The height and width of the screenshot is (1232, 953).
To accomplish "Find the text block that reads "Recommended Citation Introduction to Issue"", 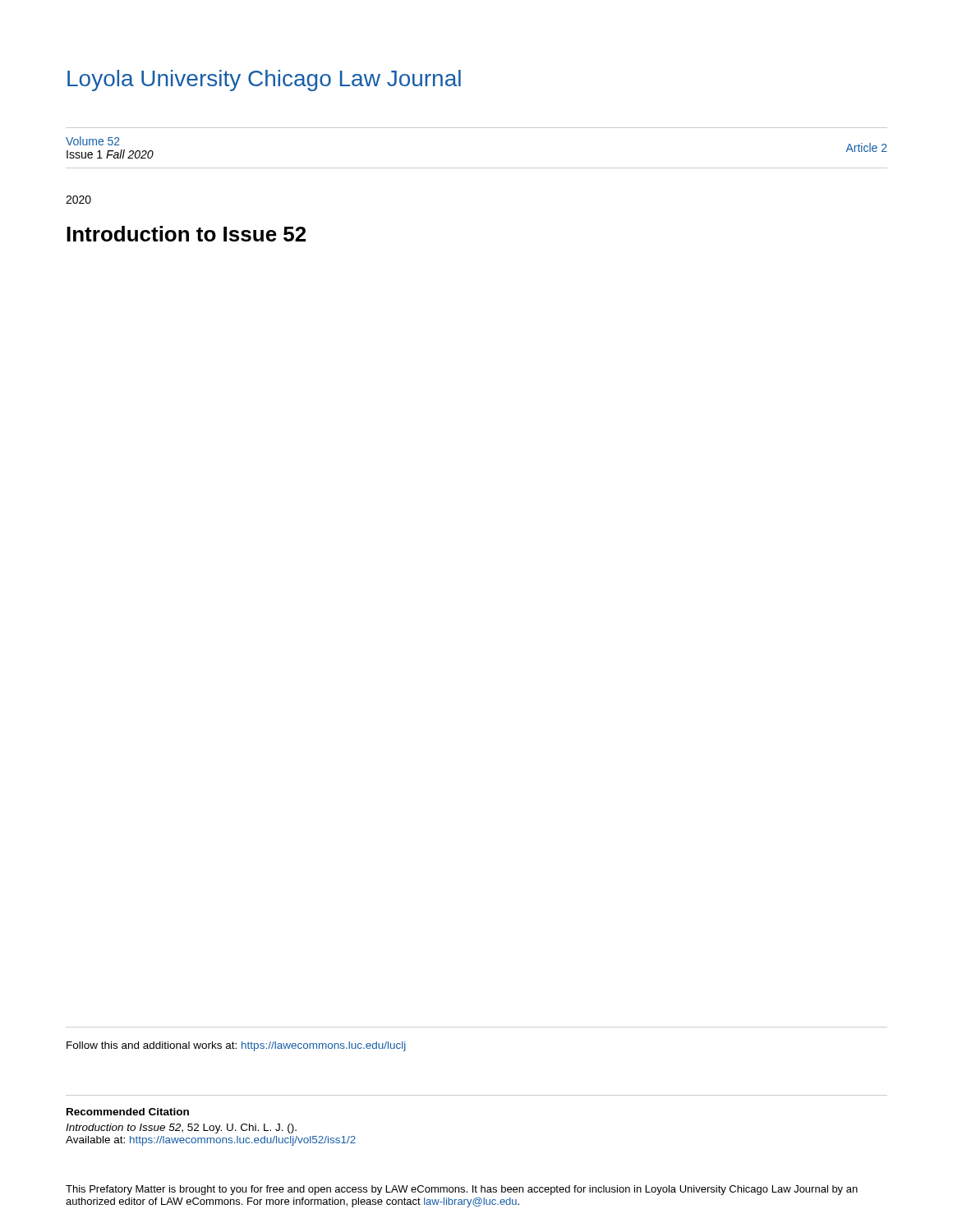I will click(128, 1112).
